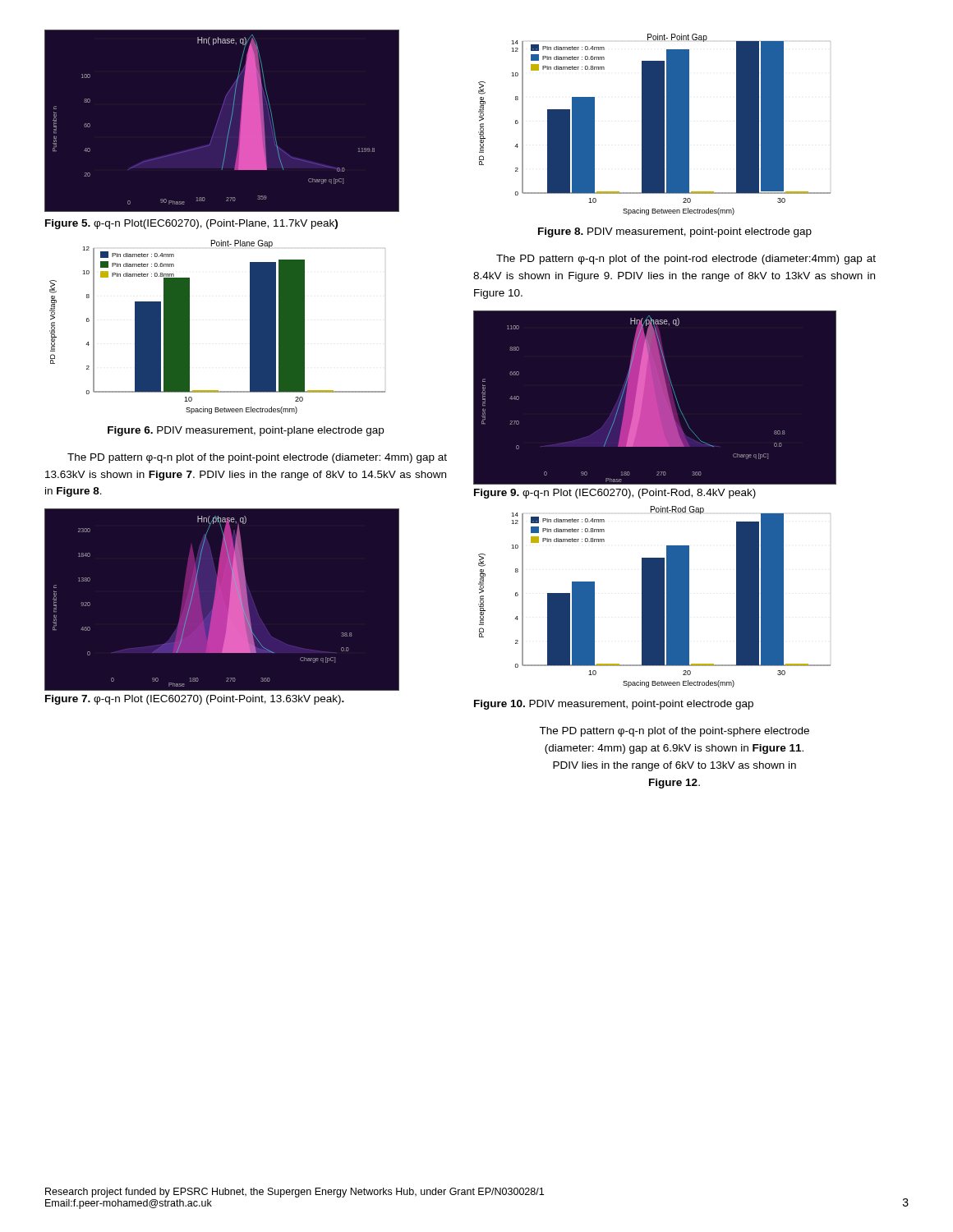This screenshot has width=953, height=1232.
Task: Find the caption containing "Figure 9. φ-q-n"
Action: pyautogui.click(x=615, y=492)
